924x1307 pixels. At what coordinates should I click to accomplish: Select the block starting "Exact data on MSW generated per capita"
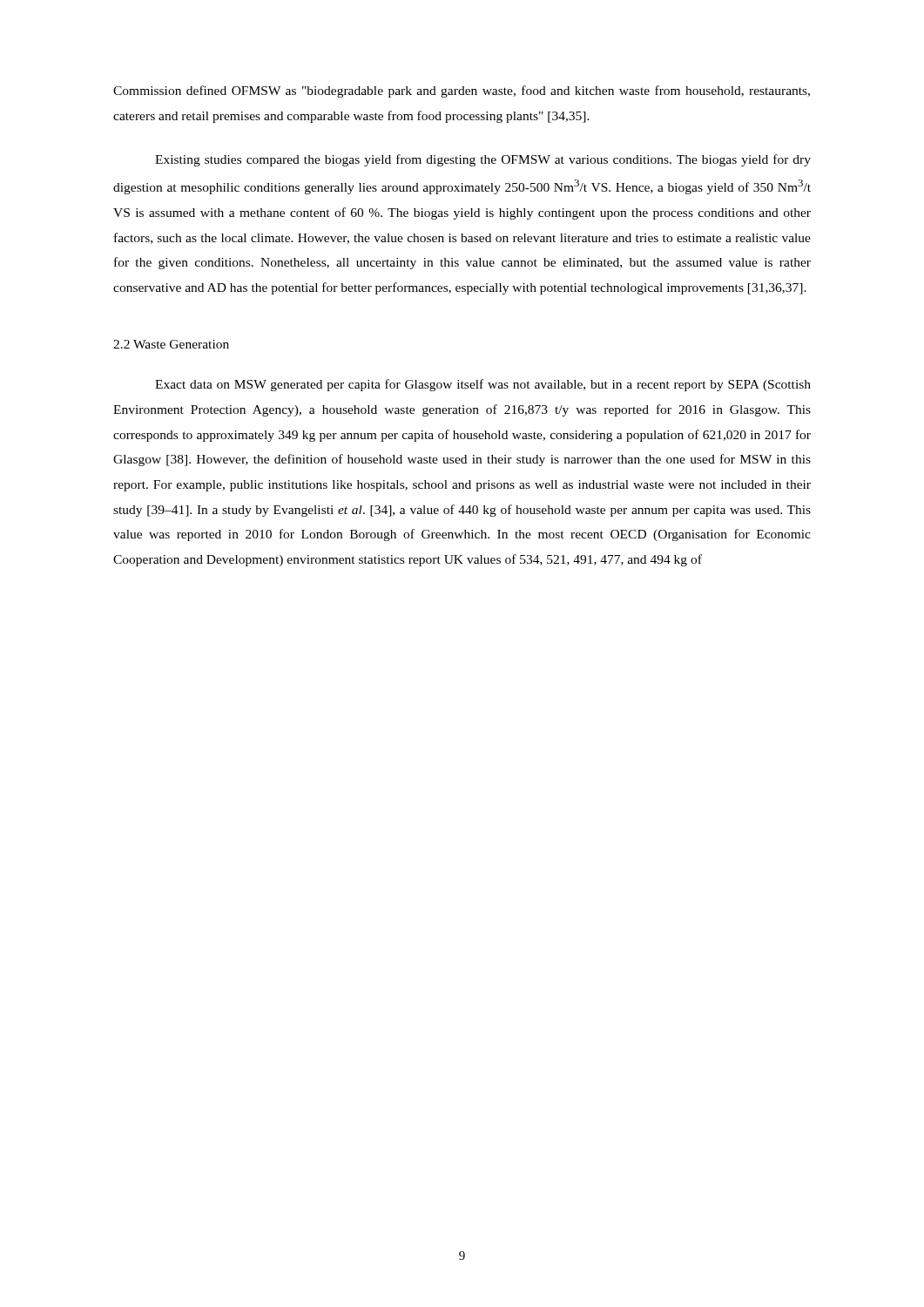coord(462,472)
